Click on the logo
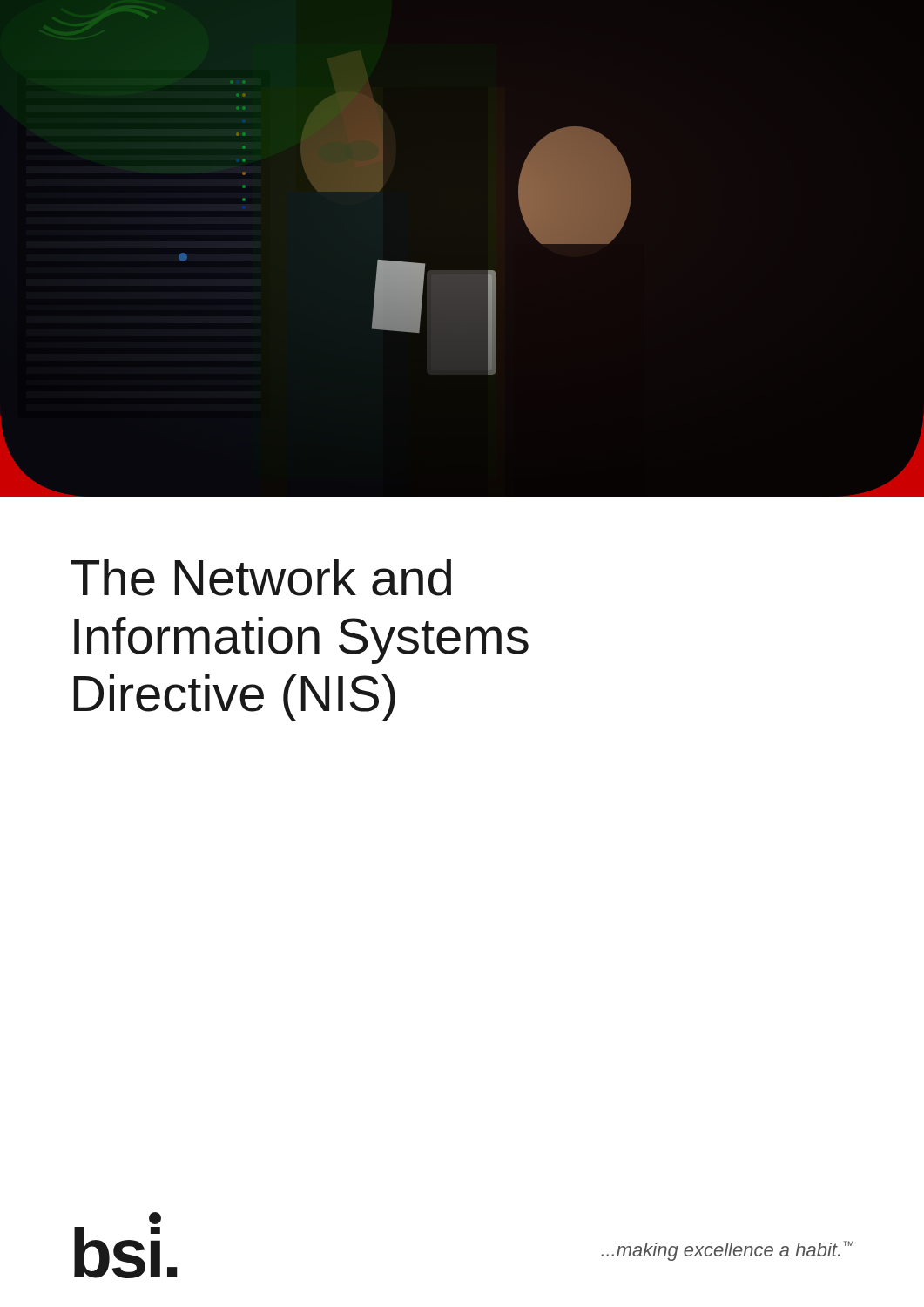The image size is (924, 1307). tap(126, 1250)
